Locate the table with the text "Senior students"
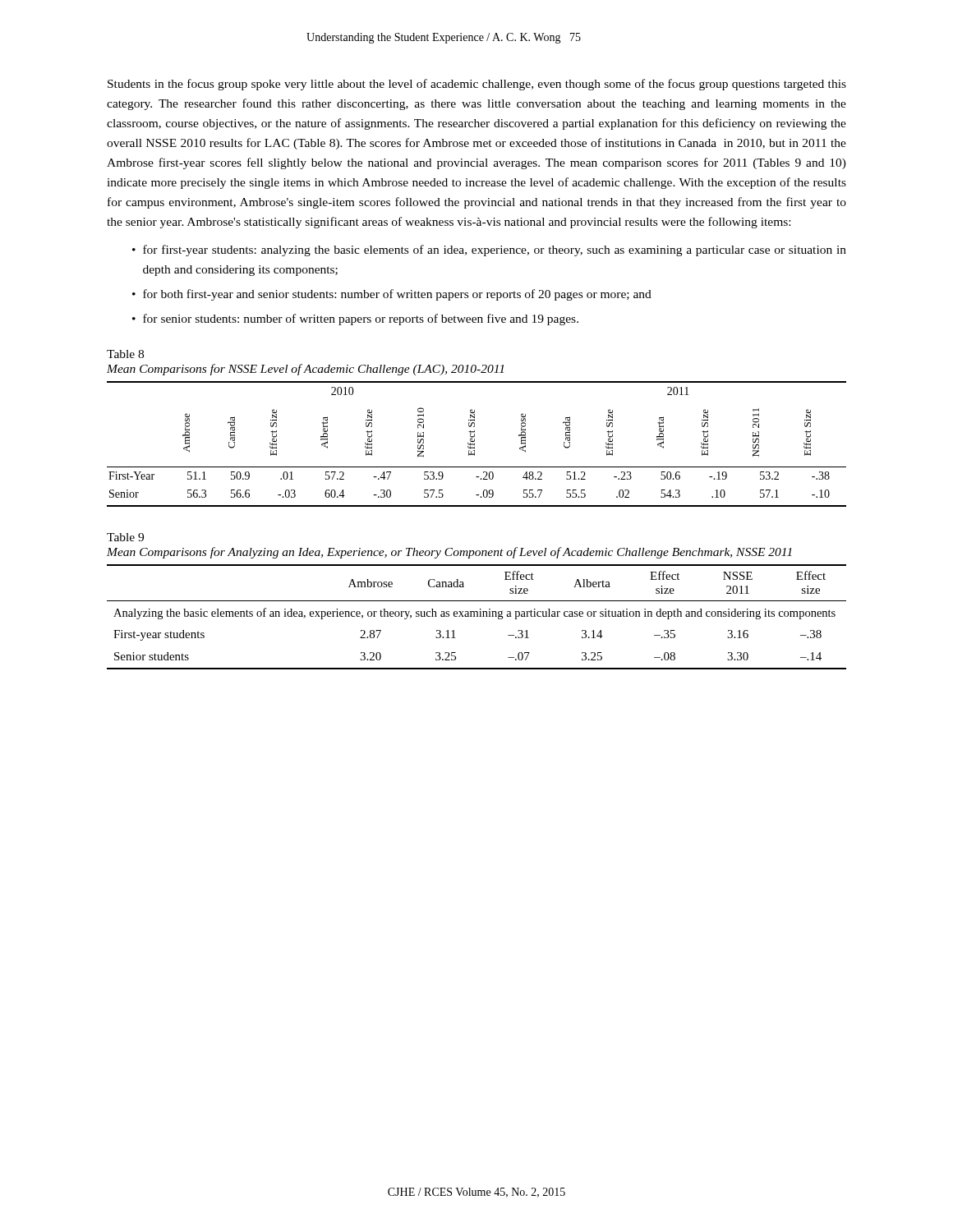 coord(476,617)
